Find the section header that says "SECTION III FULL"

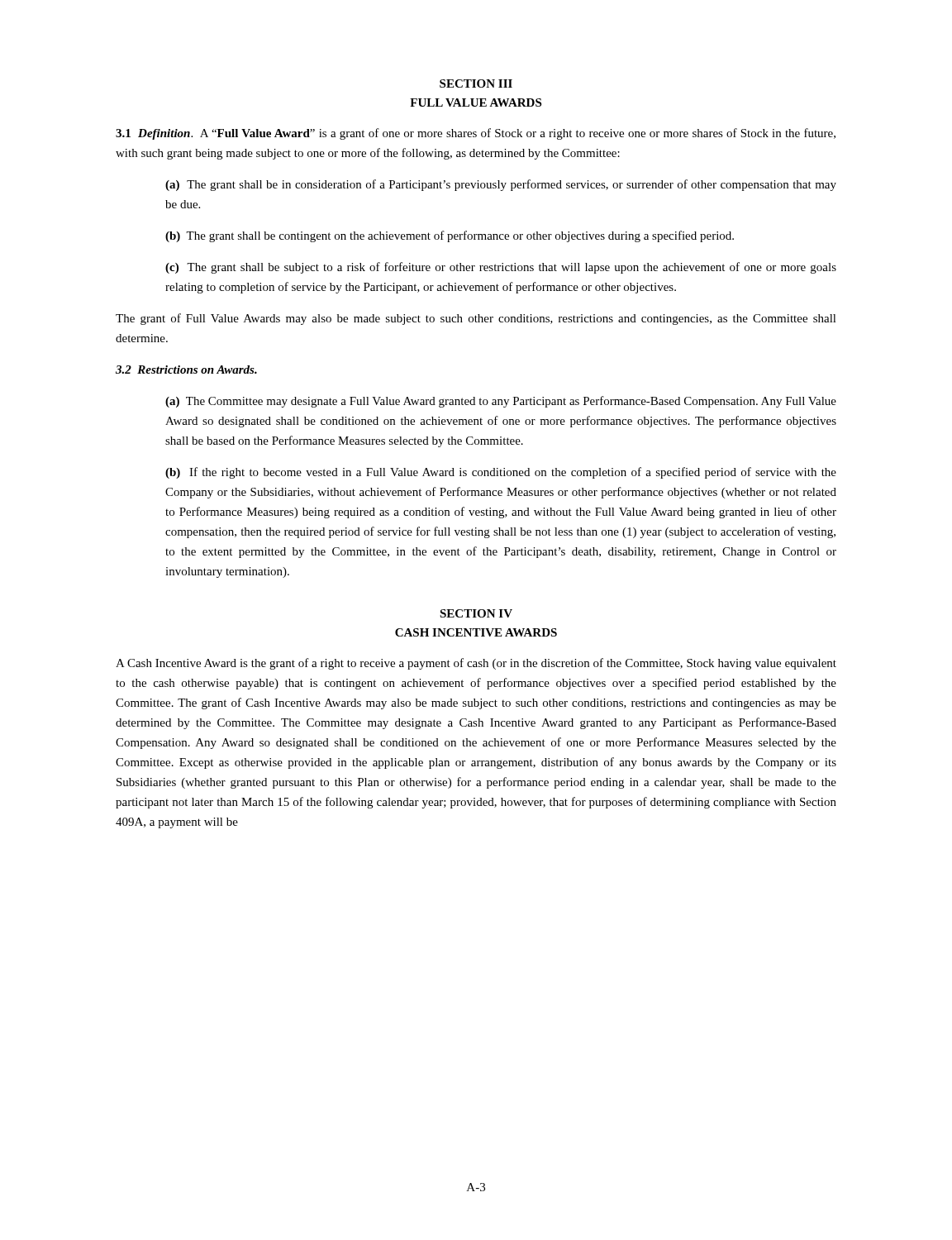[476, 93]
